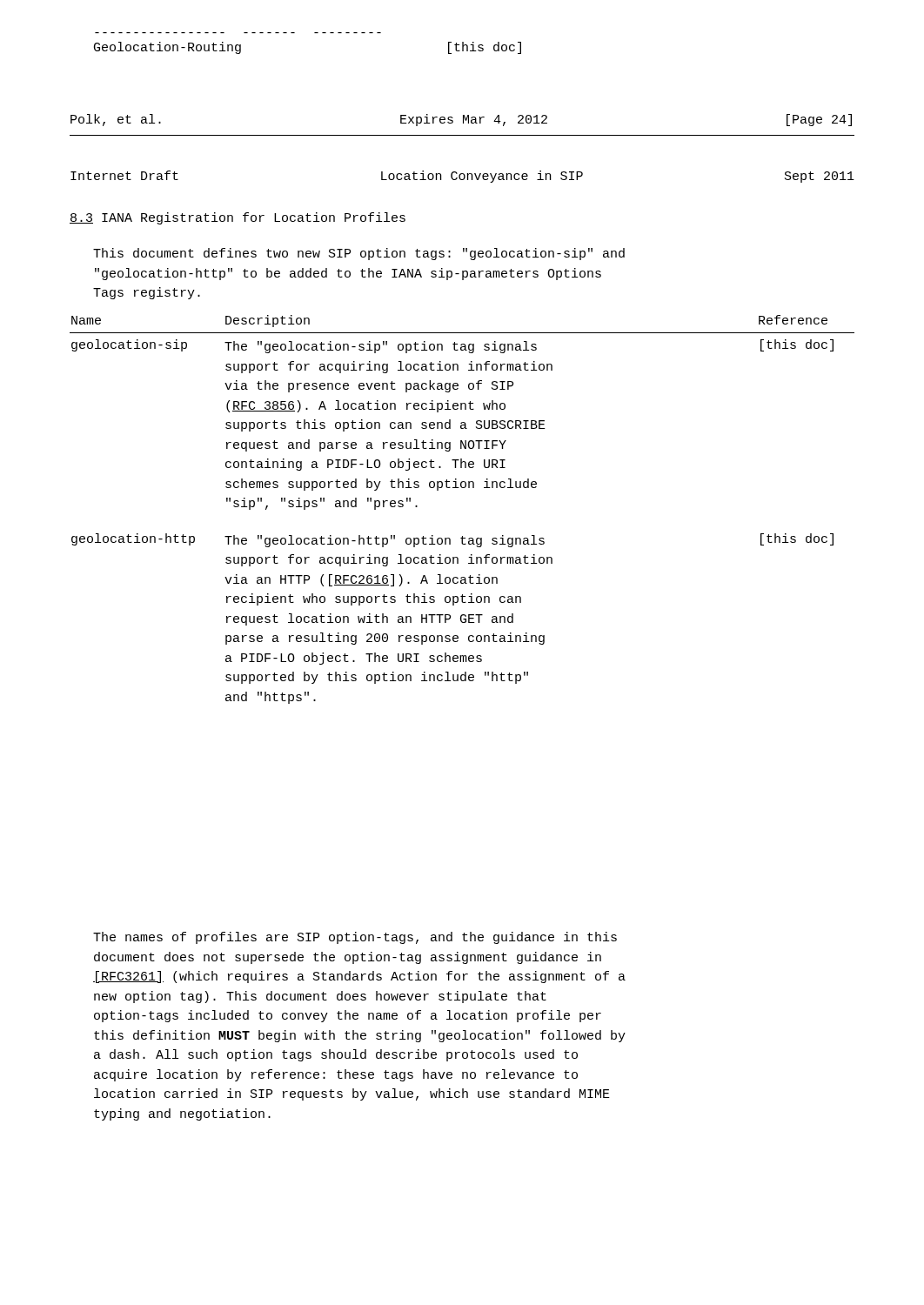This screenshot has width=924, height=1305.
Task: Select the text block starting "The names of profiles are SIP"
Action: click(348, 1026)
